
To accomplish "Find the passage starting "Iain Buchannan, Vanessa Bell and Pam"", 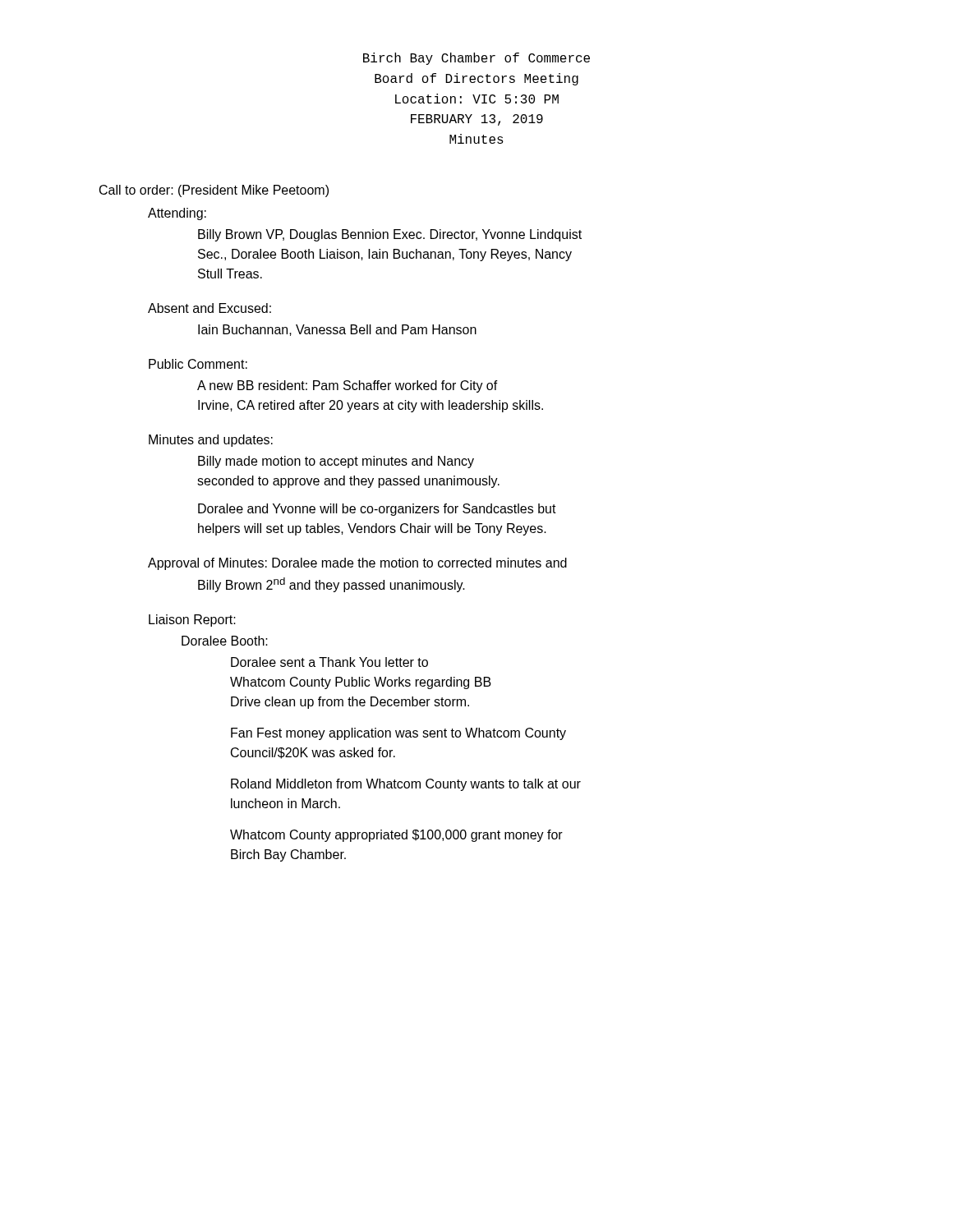I will tap(337, 330).
